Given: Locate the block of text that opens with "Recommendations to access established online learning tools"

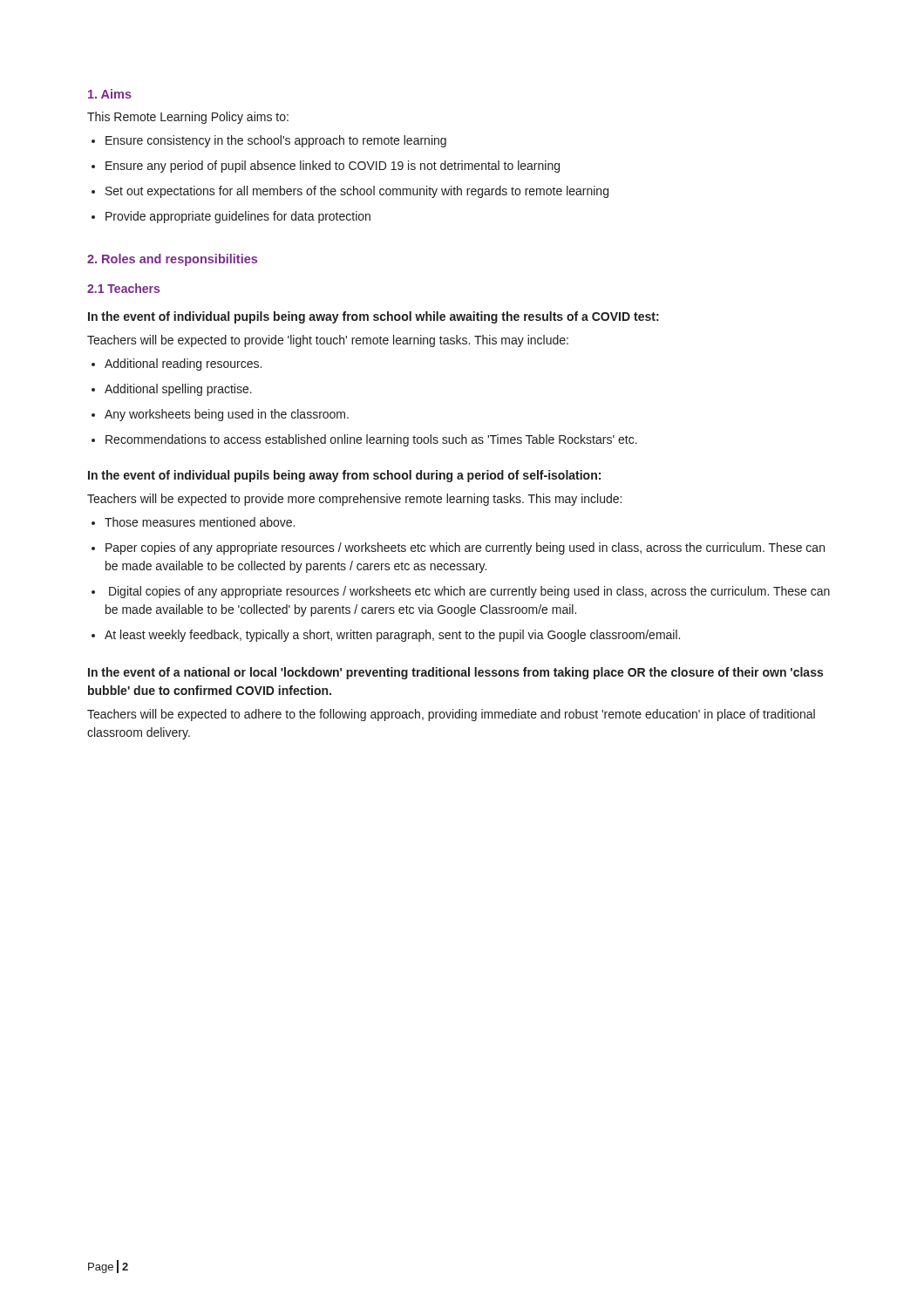Looking at the screenshot, I should click(371, 439).
